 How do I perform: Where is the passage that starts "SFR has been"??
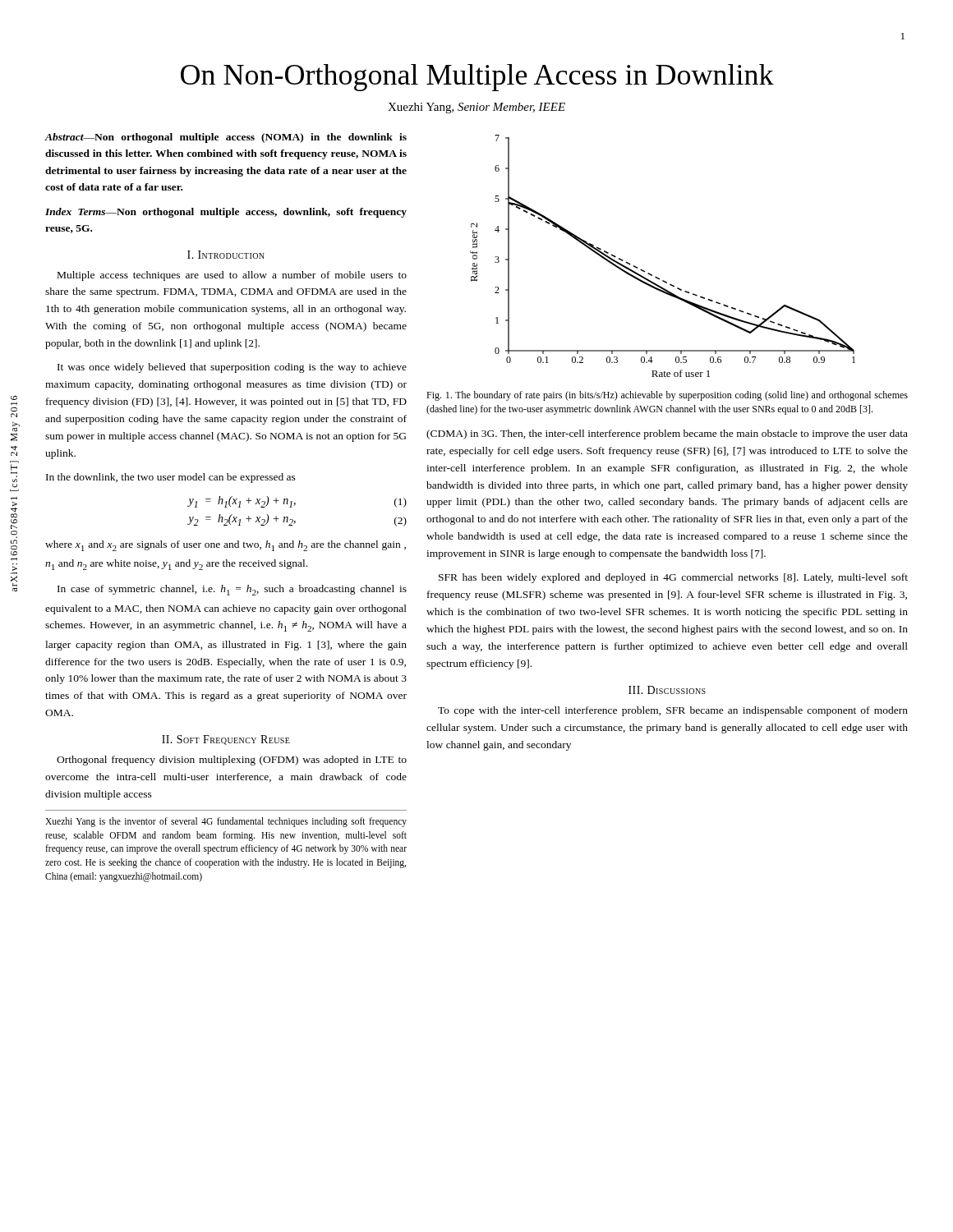tap(667, 620)
